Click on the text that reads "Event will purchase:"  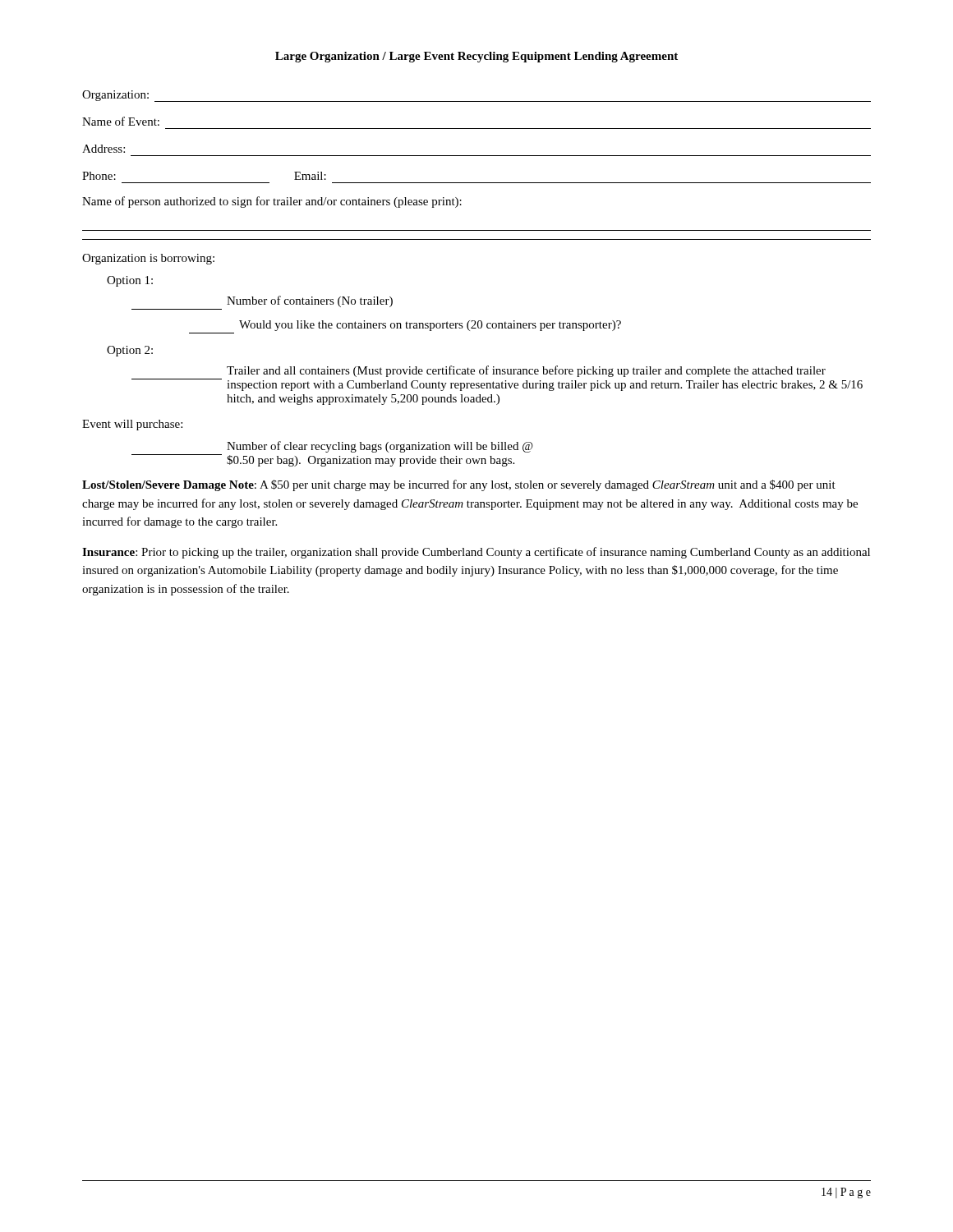(133, 424)
